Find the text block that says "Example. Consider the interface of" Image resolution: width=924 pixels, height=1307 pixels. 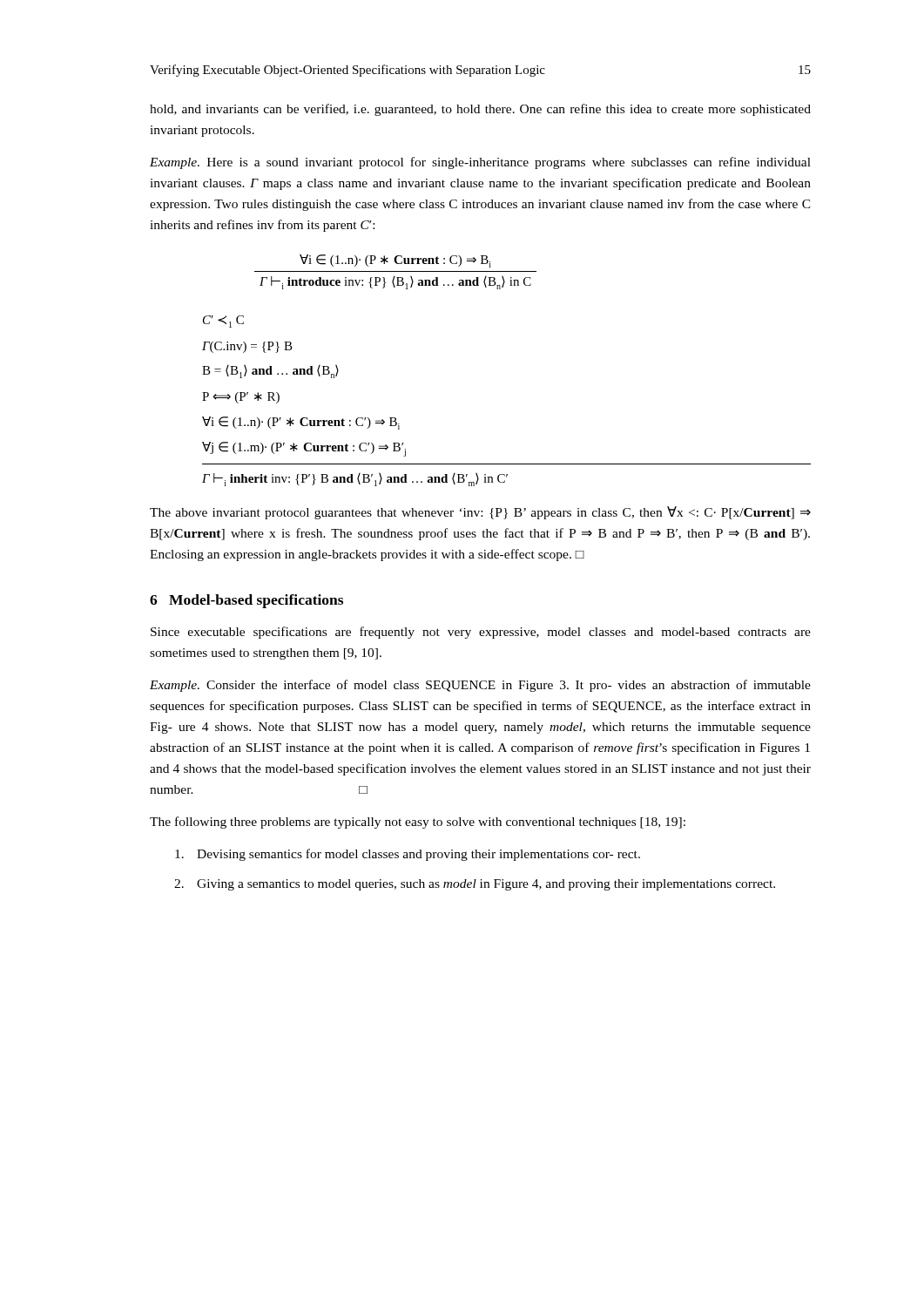(x=480, y=737)
